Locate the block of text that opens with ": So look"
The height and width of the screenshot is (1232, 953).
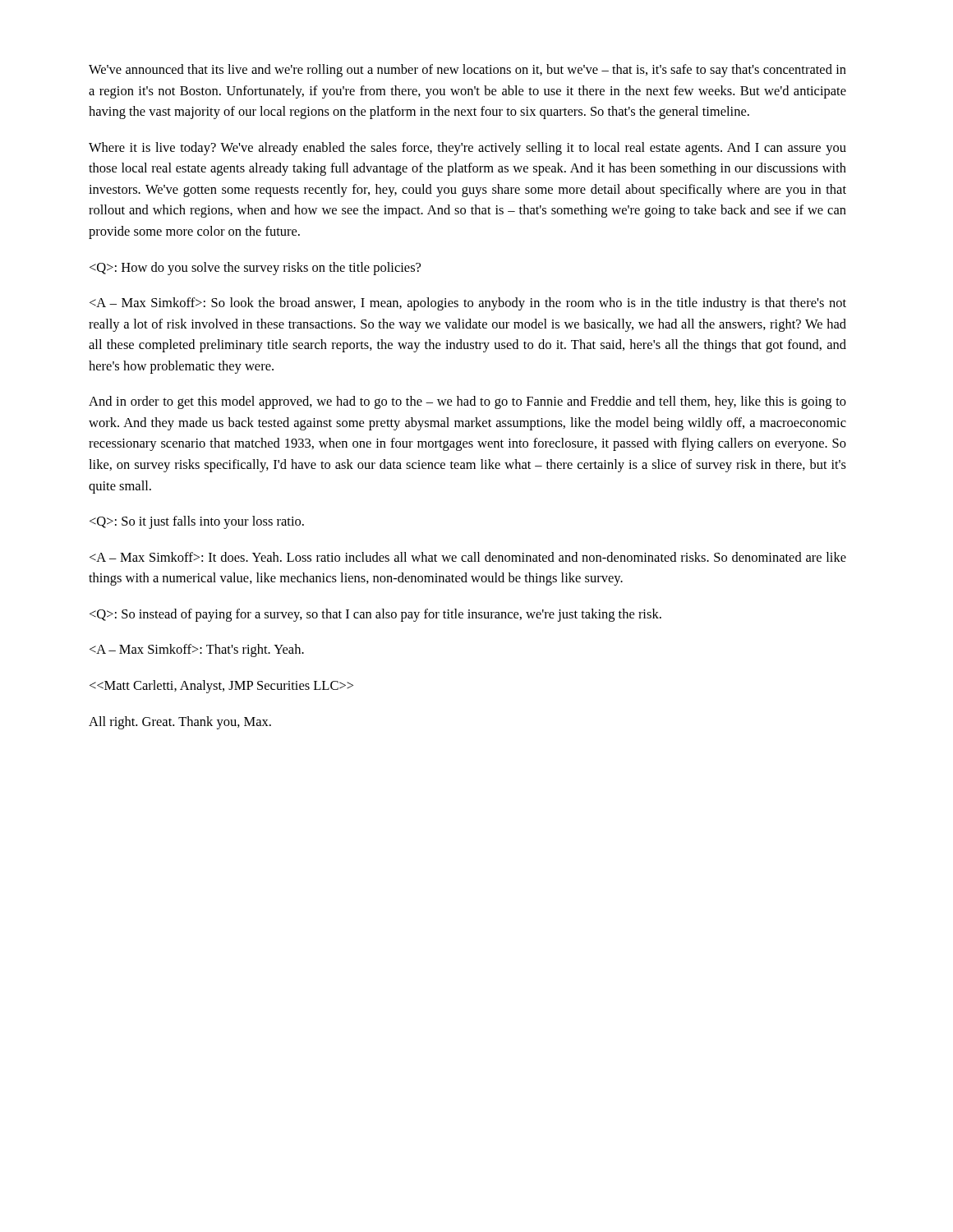467,334
